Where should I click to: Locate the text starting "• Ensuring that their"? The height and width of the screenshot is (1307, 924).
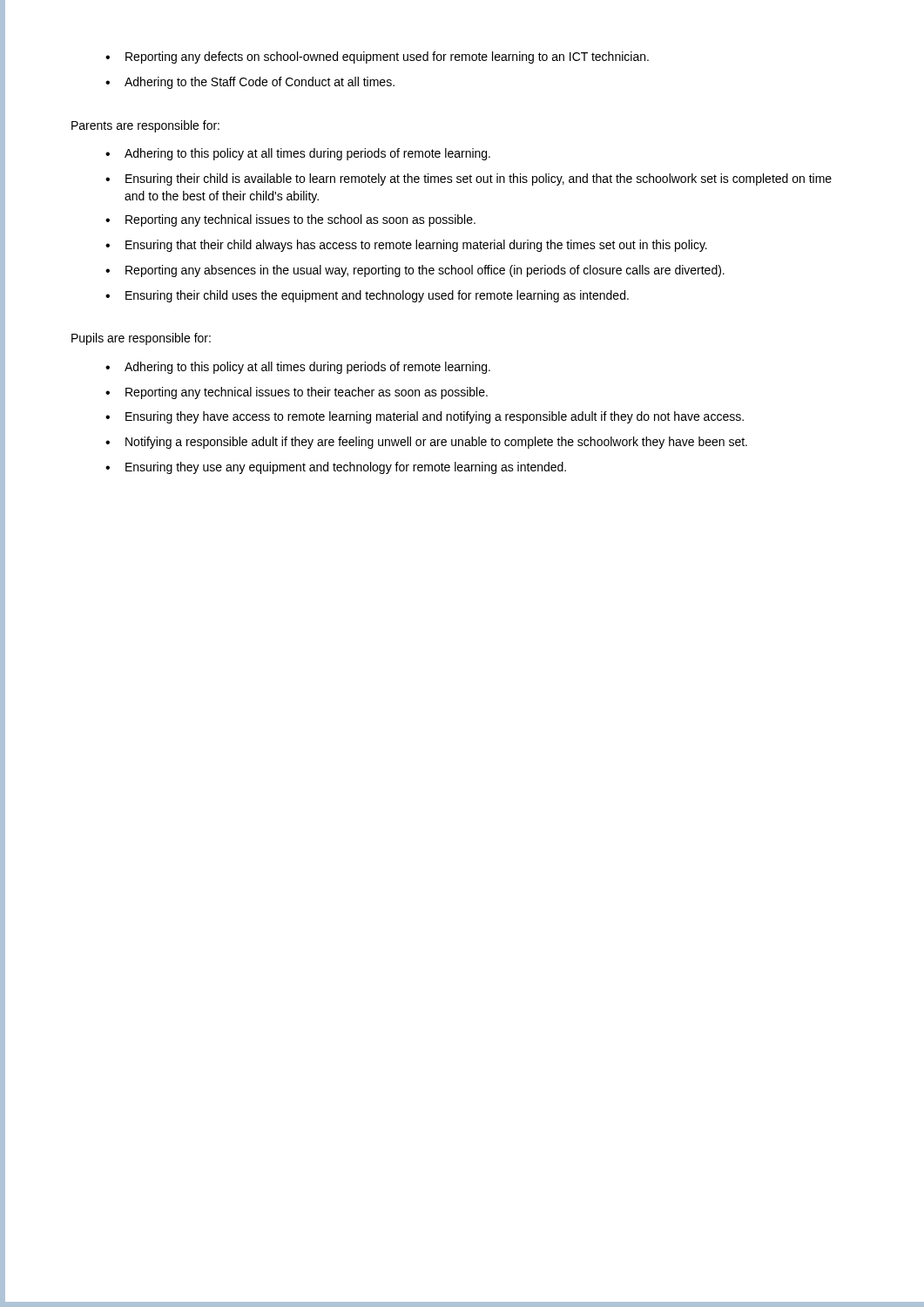pos(480,246)
